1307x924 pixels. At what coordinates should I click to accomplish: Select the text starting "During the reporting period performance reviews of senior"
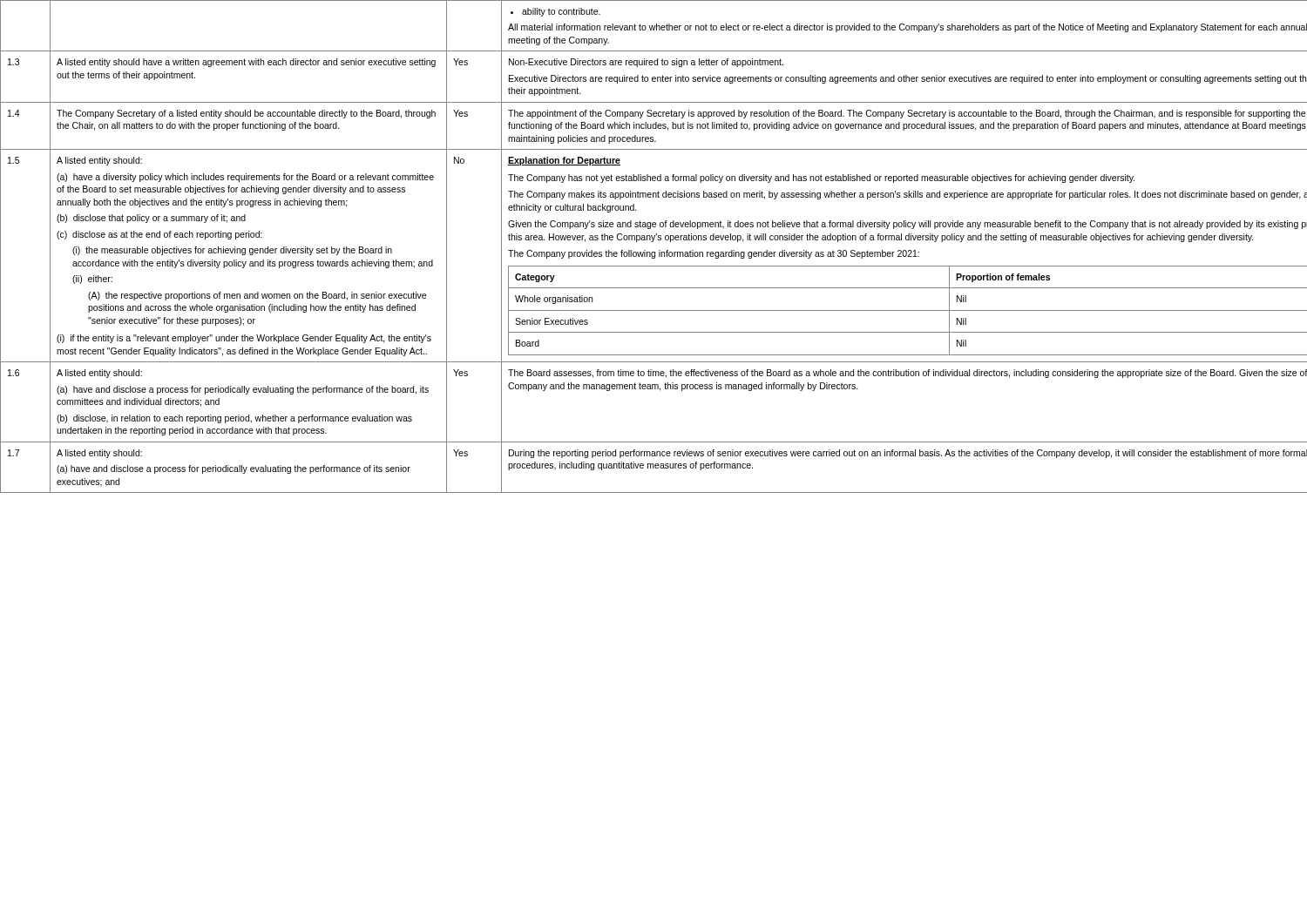pyautogui.click(x=908, y=459)
